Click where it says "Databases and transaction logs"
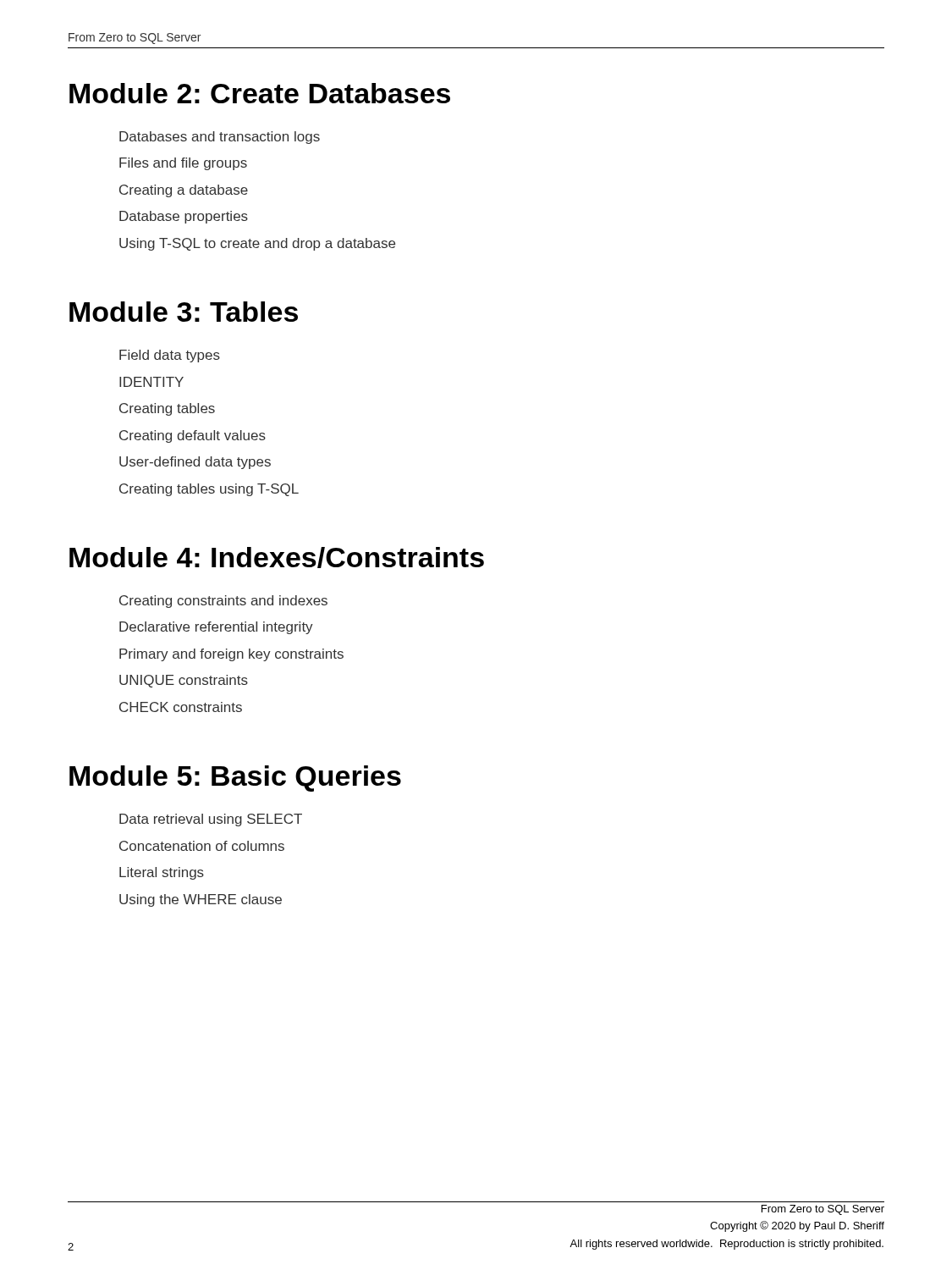 219,137
